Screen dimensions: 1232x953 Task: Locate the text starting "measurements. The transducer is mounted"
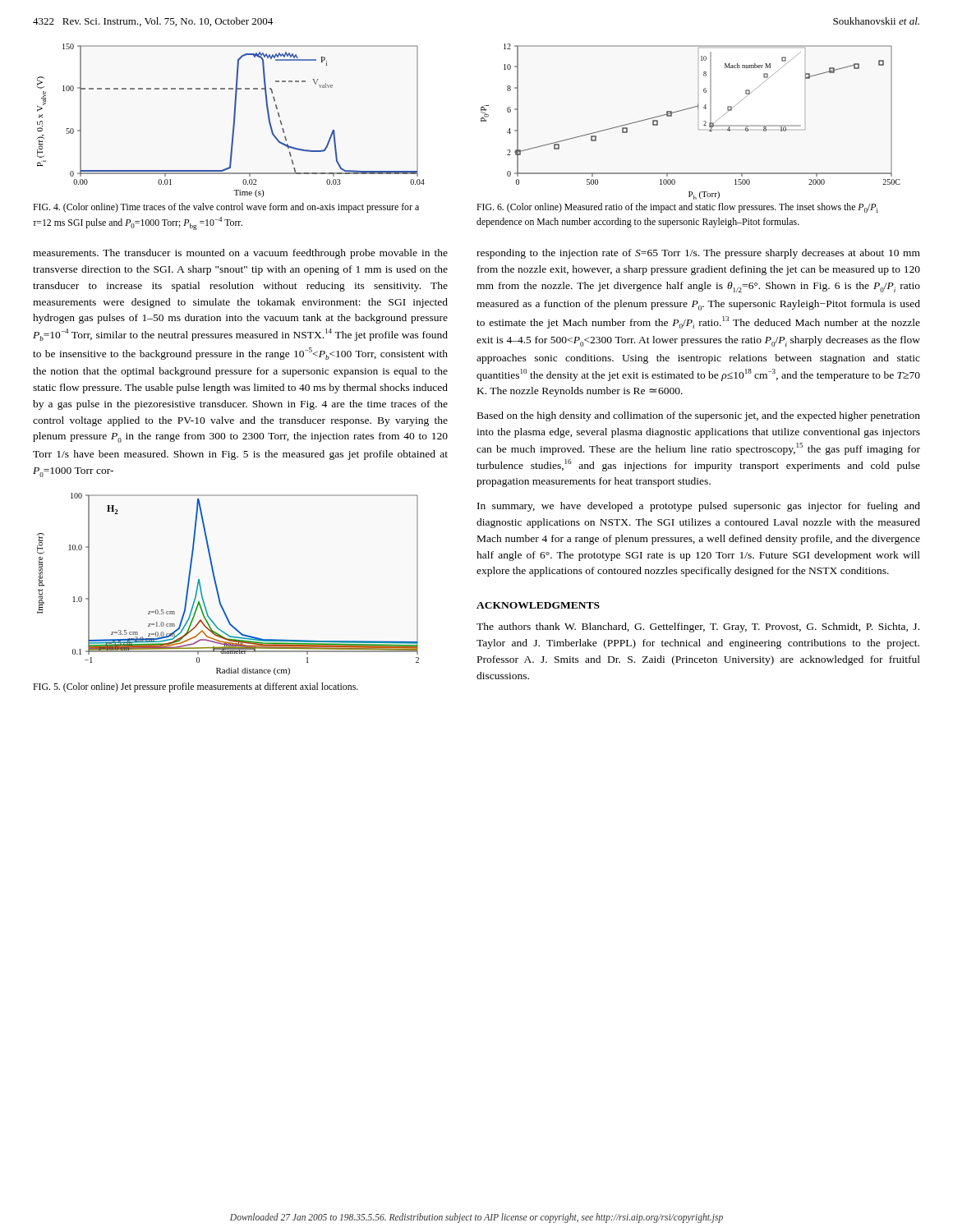pos(240,363)
